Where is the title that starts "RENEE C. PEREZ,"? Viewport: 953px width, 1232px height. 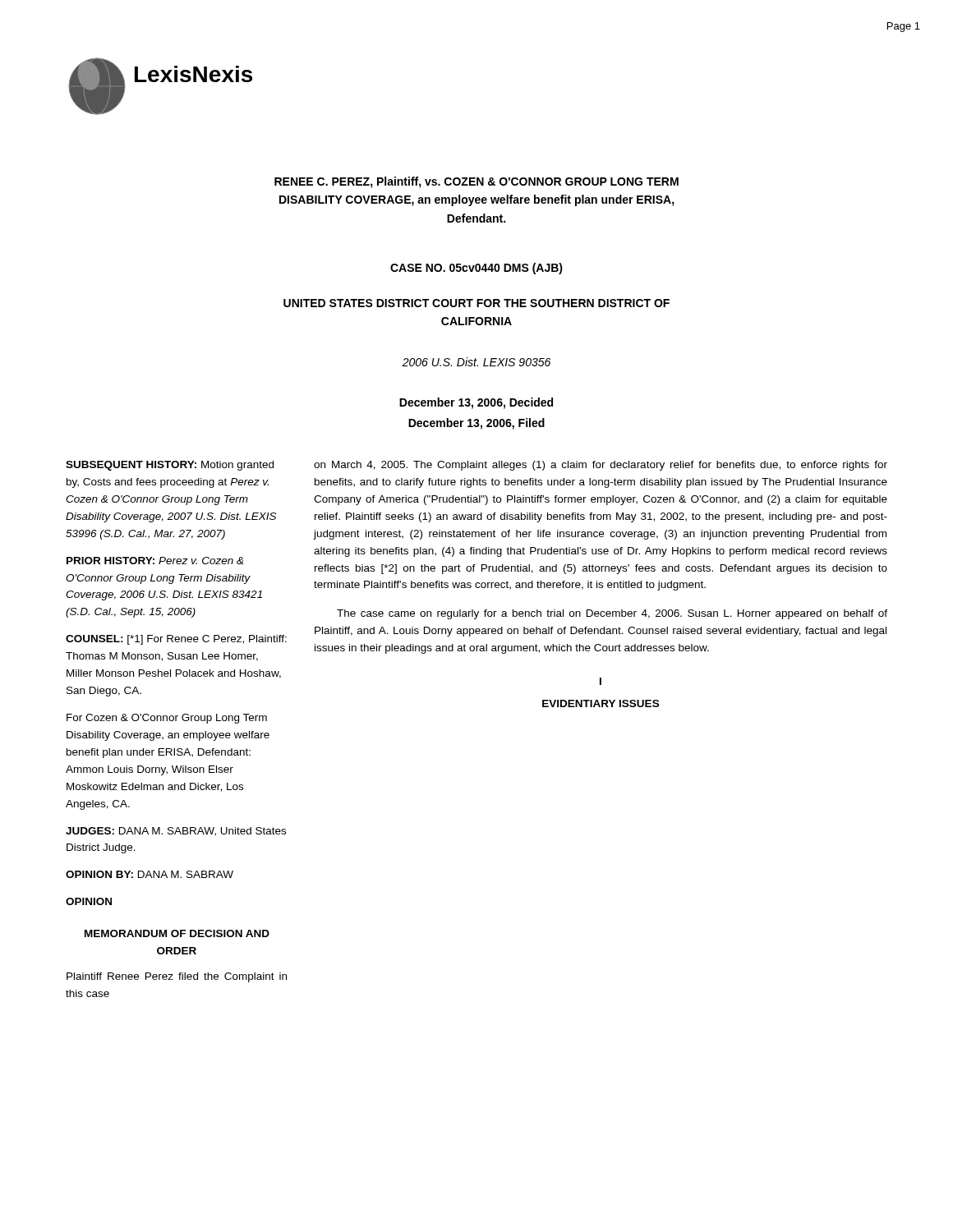pyautogui.click(x=476, y=200)
